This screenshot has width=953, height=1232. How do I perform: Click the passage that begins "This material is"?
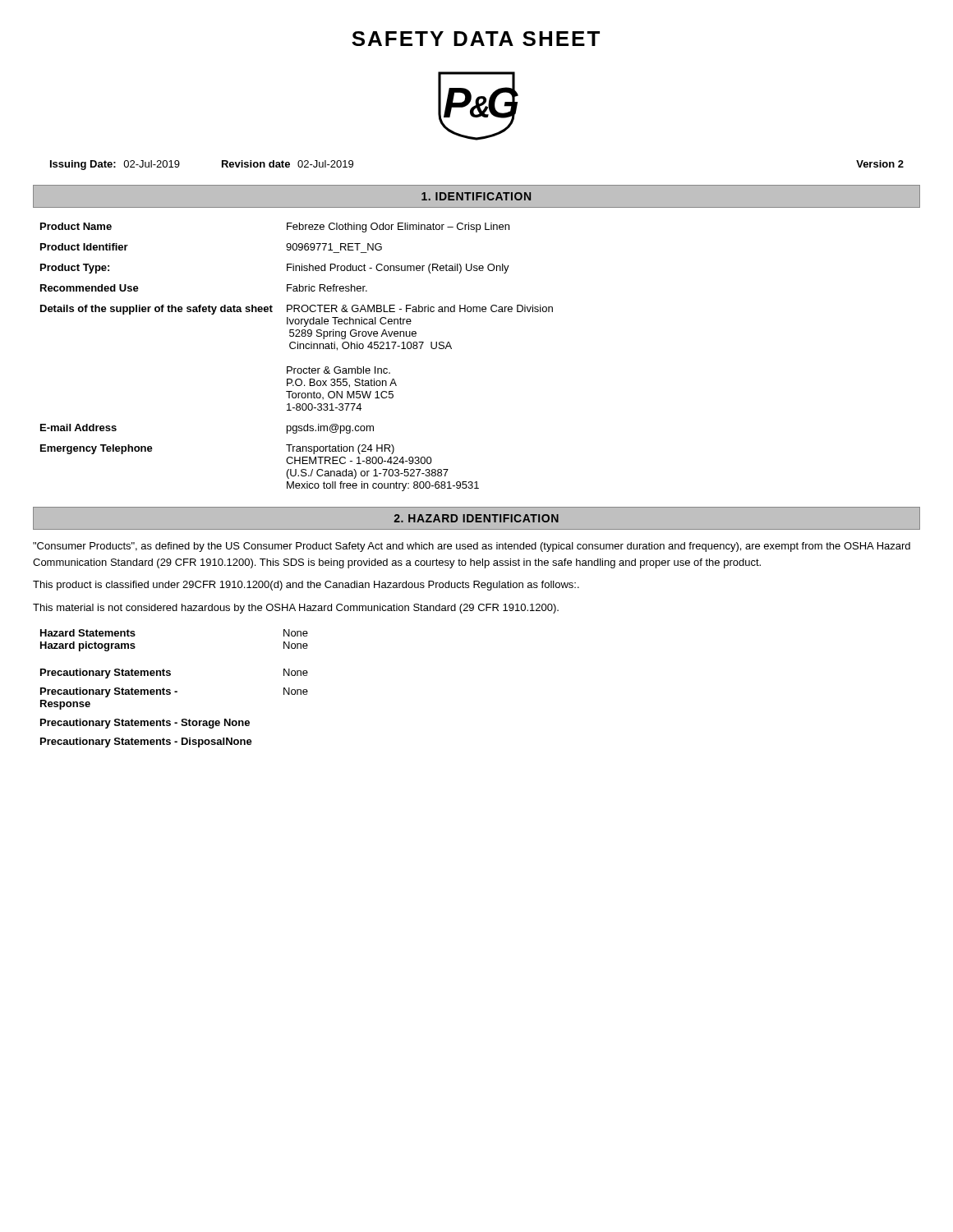tap(476, 607)
